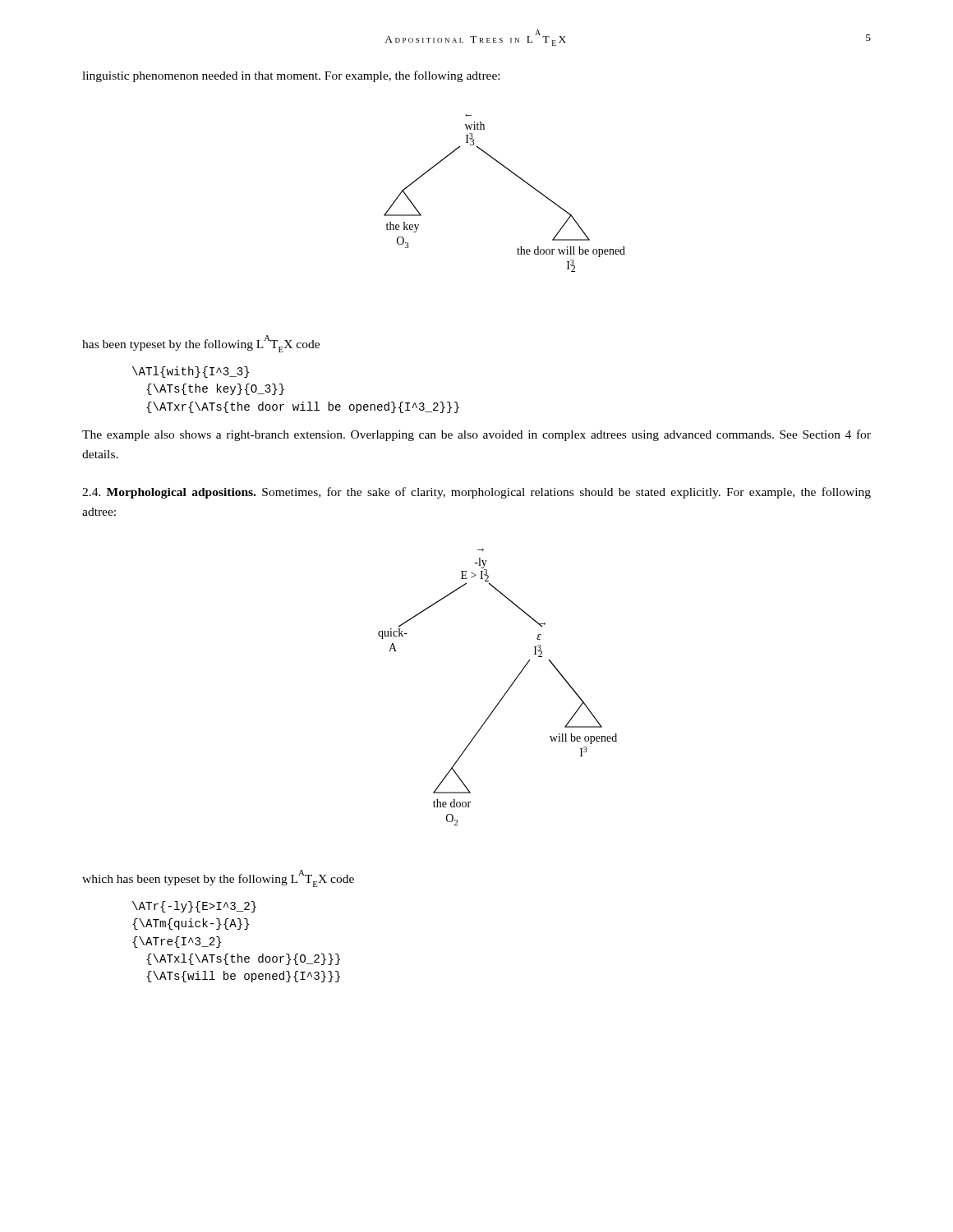Navigate to the passage starting "has been typeset by the following"
Image resolution: width=953 pixels, height=1232 pixels.
tap(201, 344)
